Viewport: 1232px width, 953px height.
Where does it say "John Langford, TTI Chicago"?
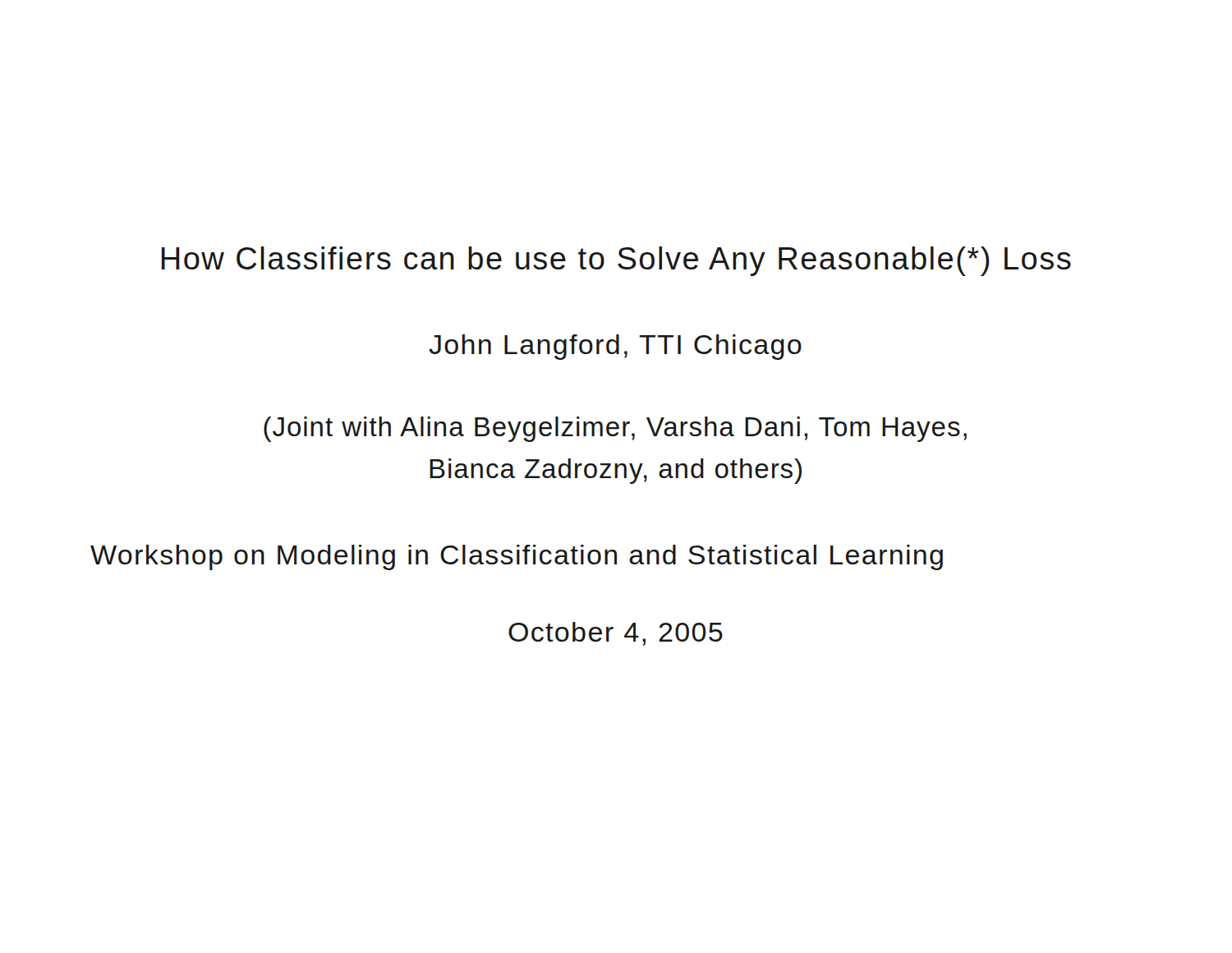tap(616, 344)
